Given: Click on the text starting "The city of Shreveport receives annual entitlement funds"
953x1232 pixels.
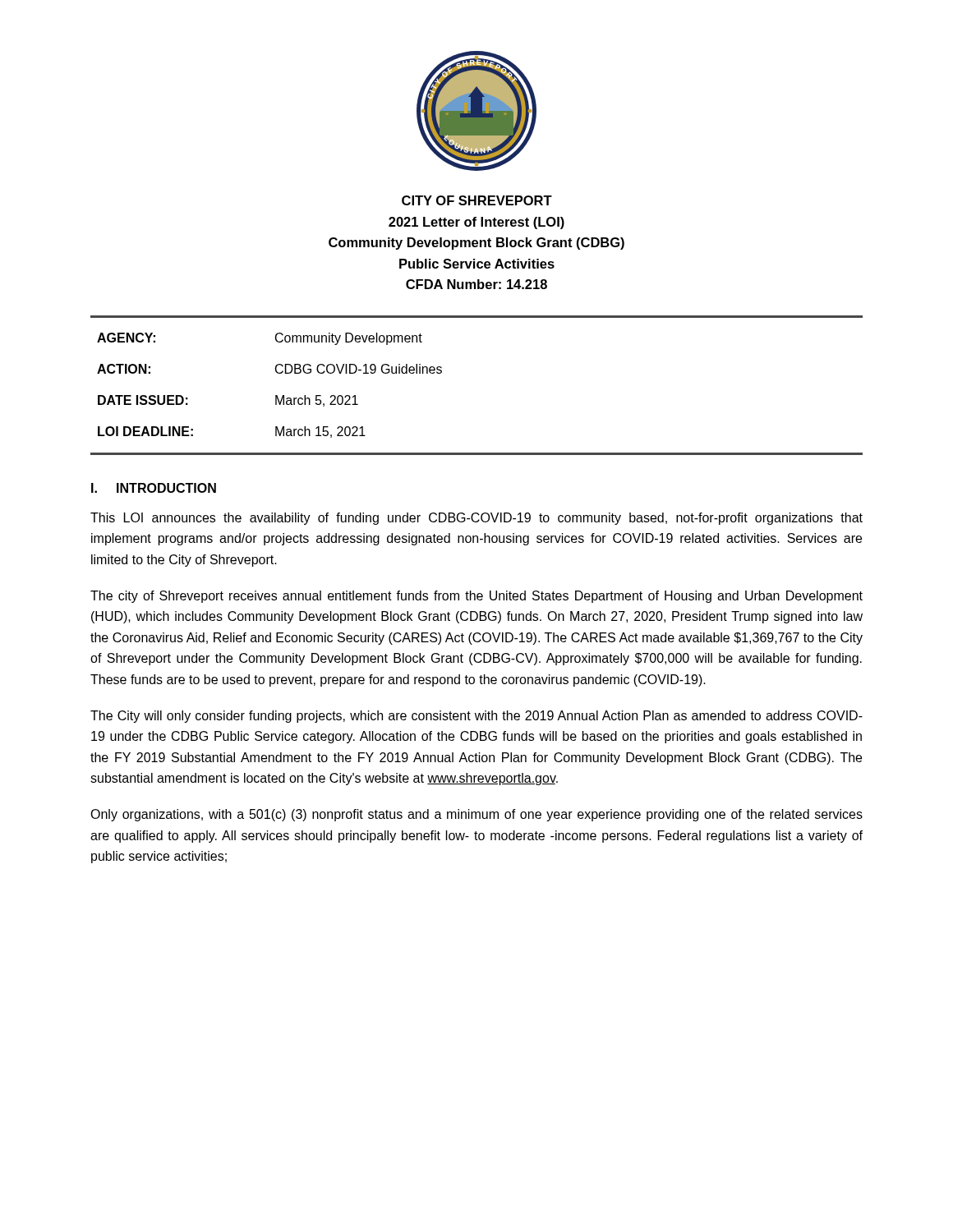Looking at the screenshot, I should 476,638.
